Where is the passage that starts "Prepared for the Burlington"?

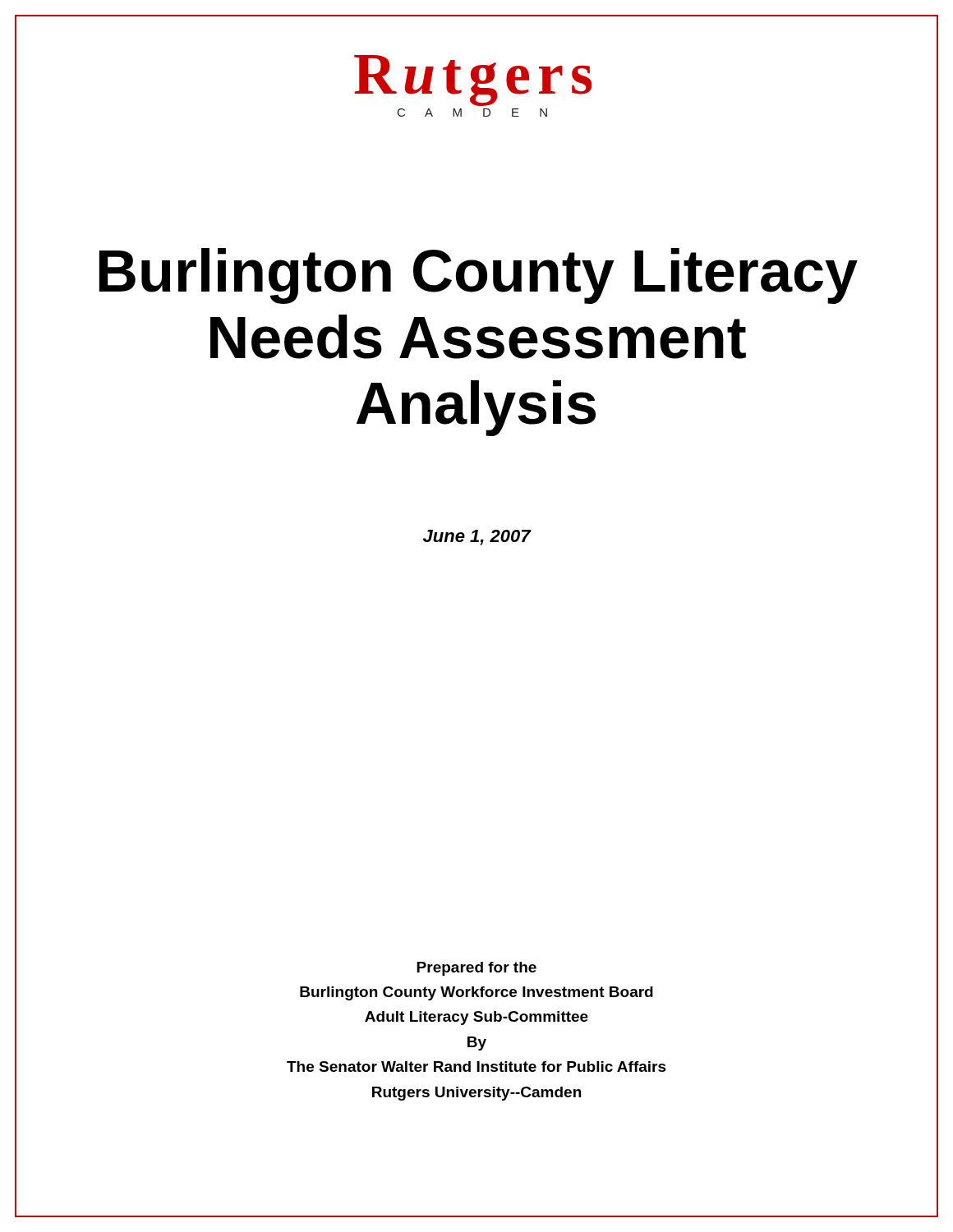[476, 1030]
